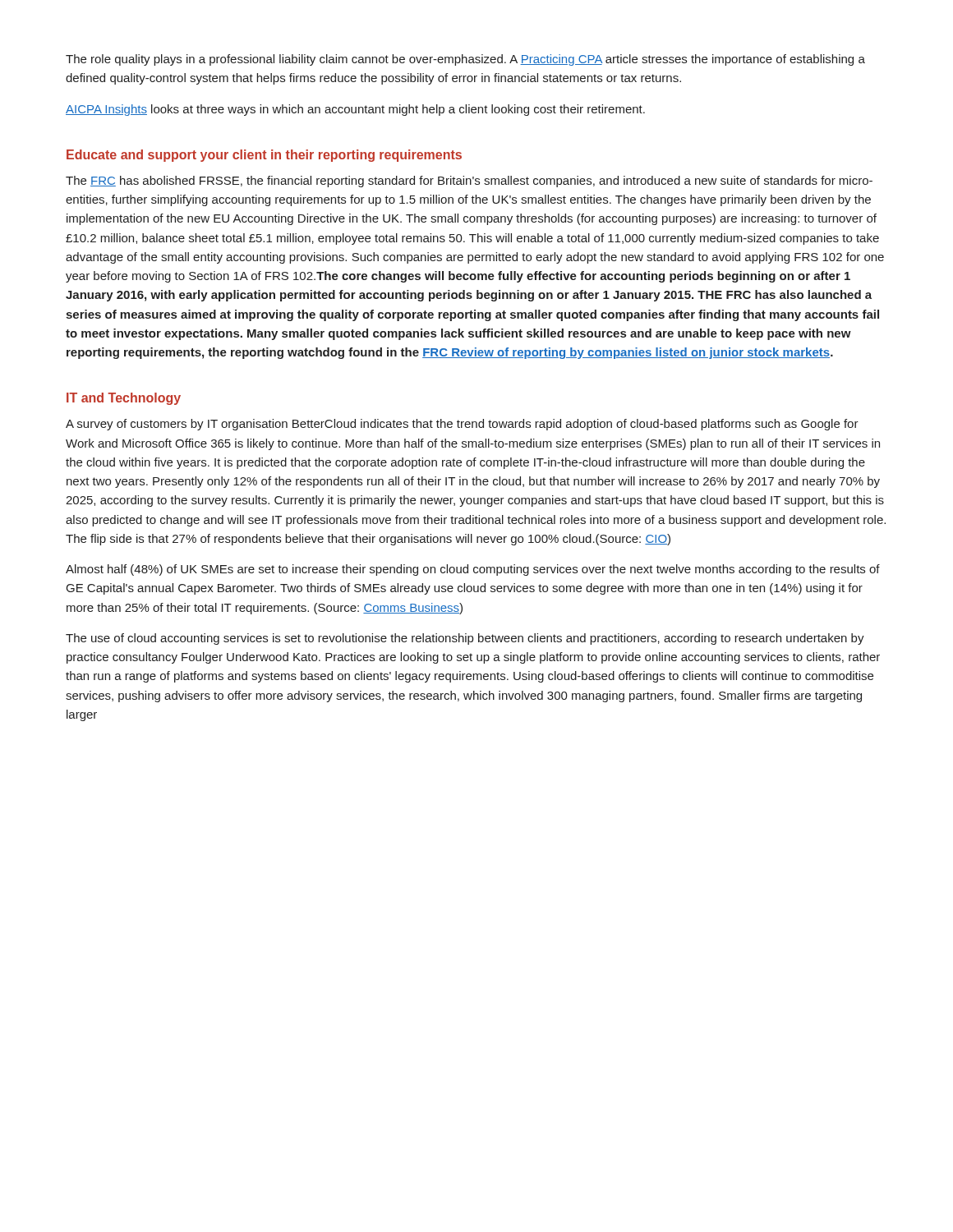Viewport: 953px width, 1232px height.
Task: Click on the text block that reads "The use of cloud accounting services"
Action: click(473, 676)
